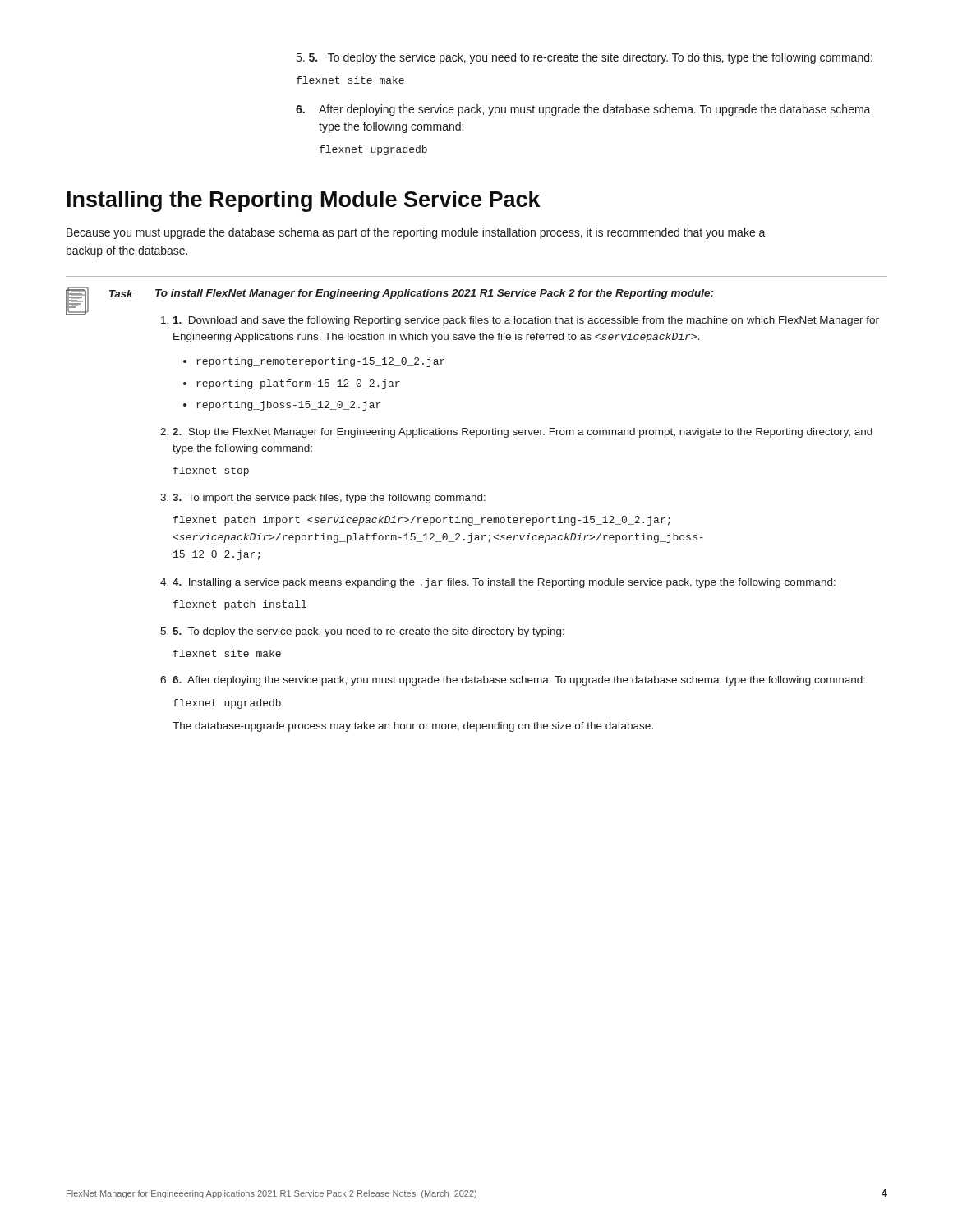Find the title
Image resolution: width=953 pixels, height=1232 pixels.
click(303, 200)
